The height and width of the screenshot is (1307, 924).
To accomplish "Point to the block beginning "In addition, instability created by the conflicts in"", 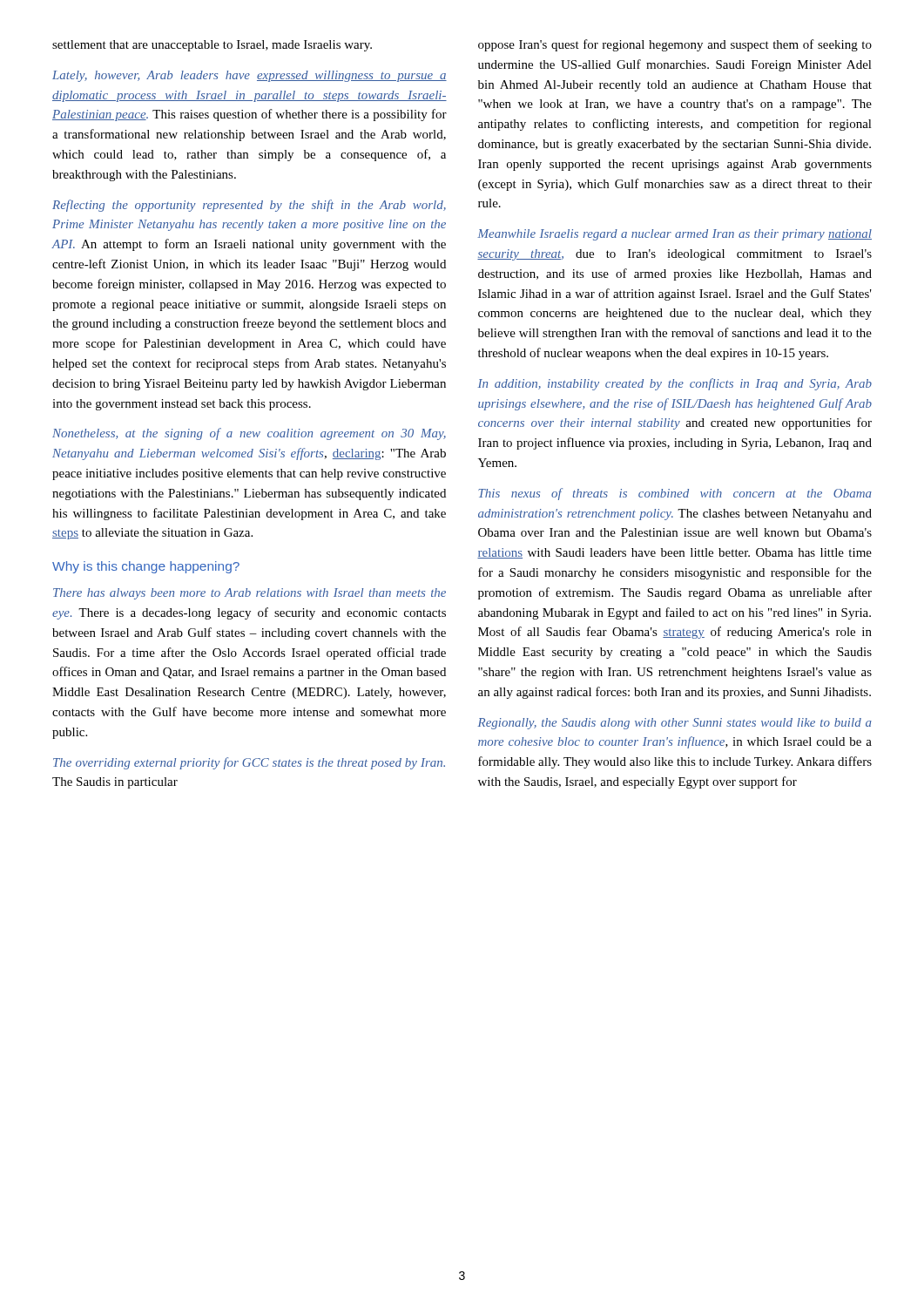I will point(675,423).
